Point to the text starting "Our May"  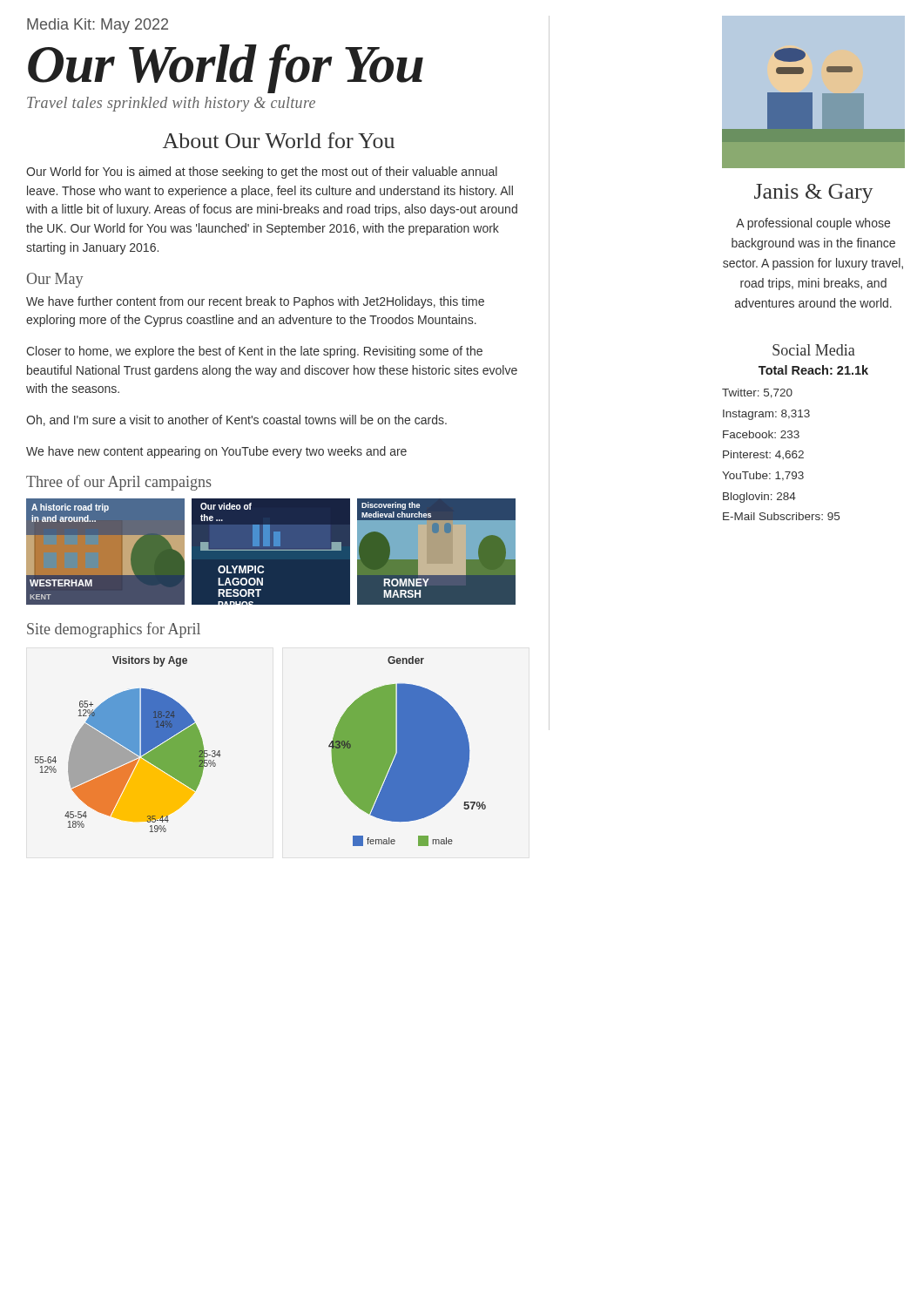(x=55, y=278)
